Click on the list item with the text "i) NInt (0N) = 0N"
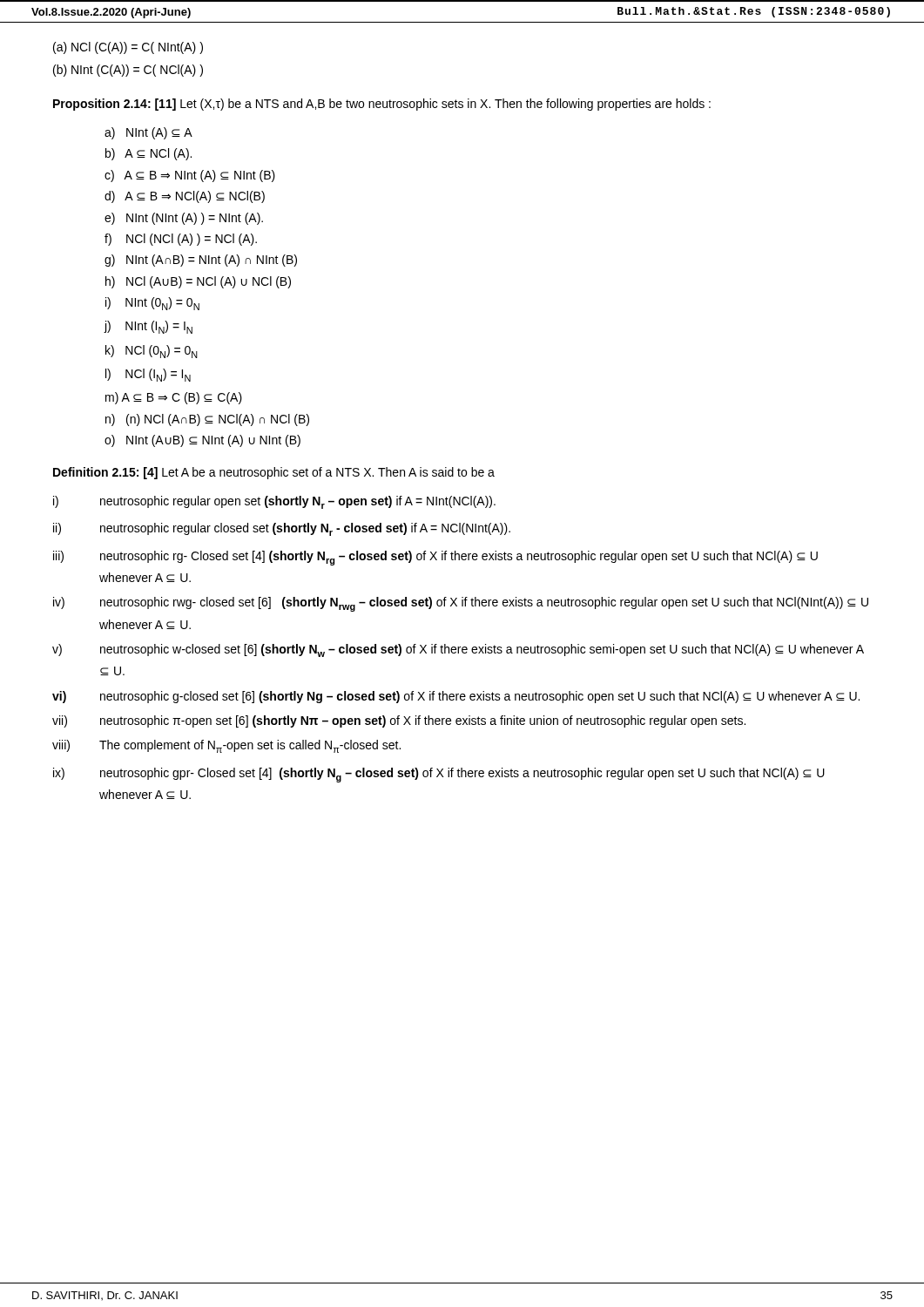Image resolution: width=924 pixels, height=1307 pixels. 152,304
